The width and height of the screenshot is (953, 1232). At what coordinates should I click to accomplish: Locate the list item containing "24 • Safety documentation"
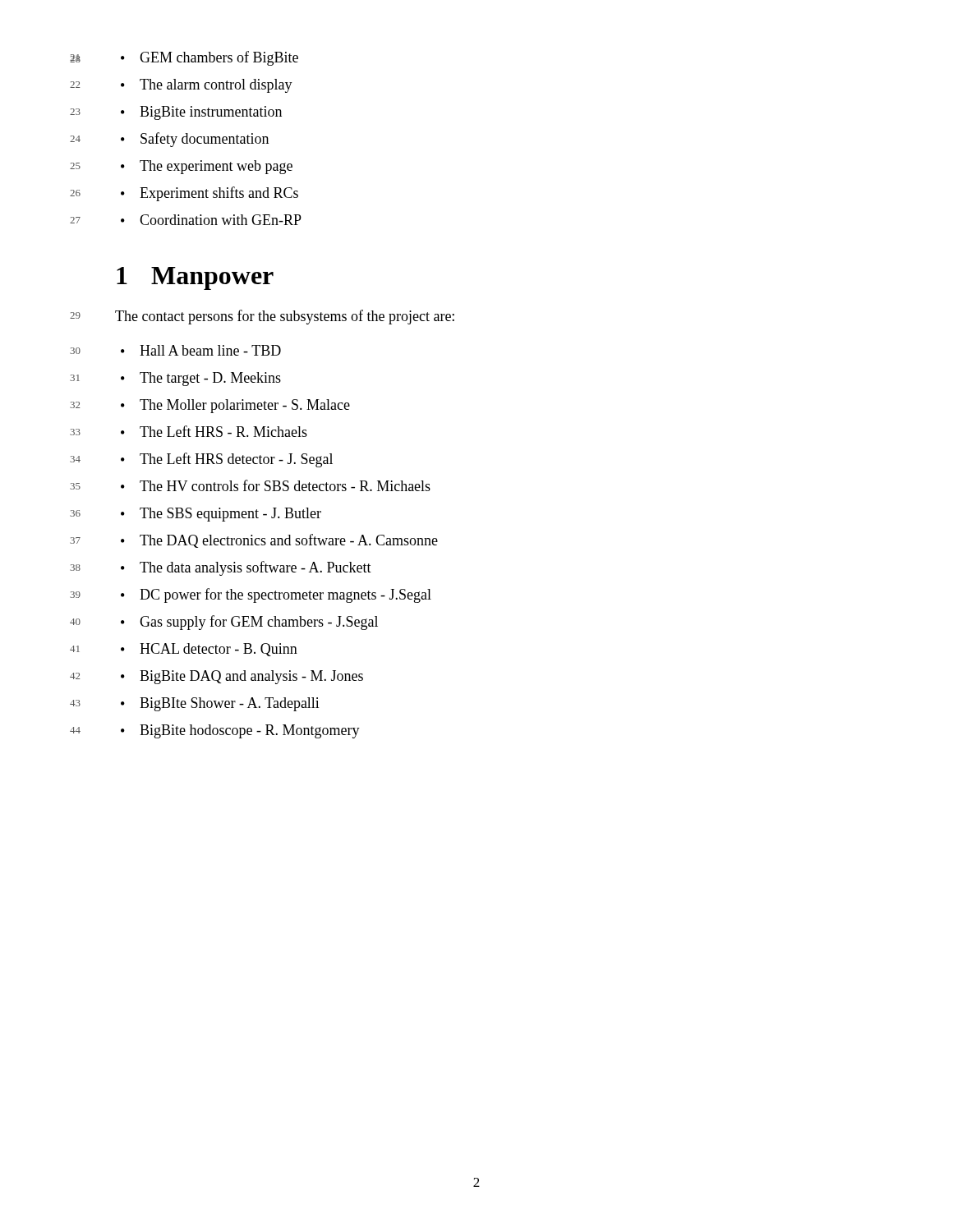click(192, 139)
